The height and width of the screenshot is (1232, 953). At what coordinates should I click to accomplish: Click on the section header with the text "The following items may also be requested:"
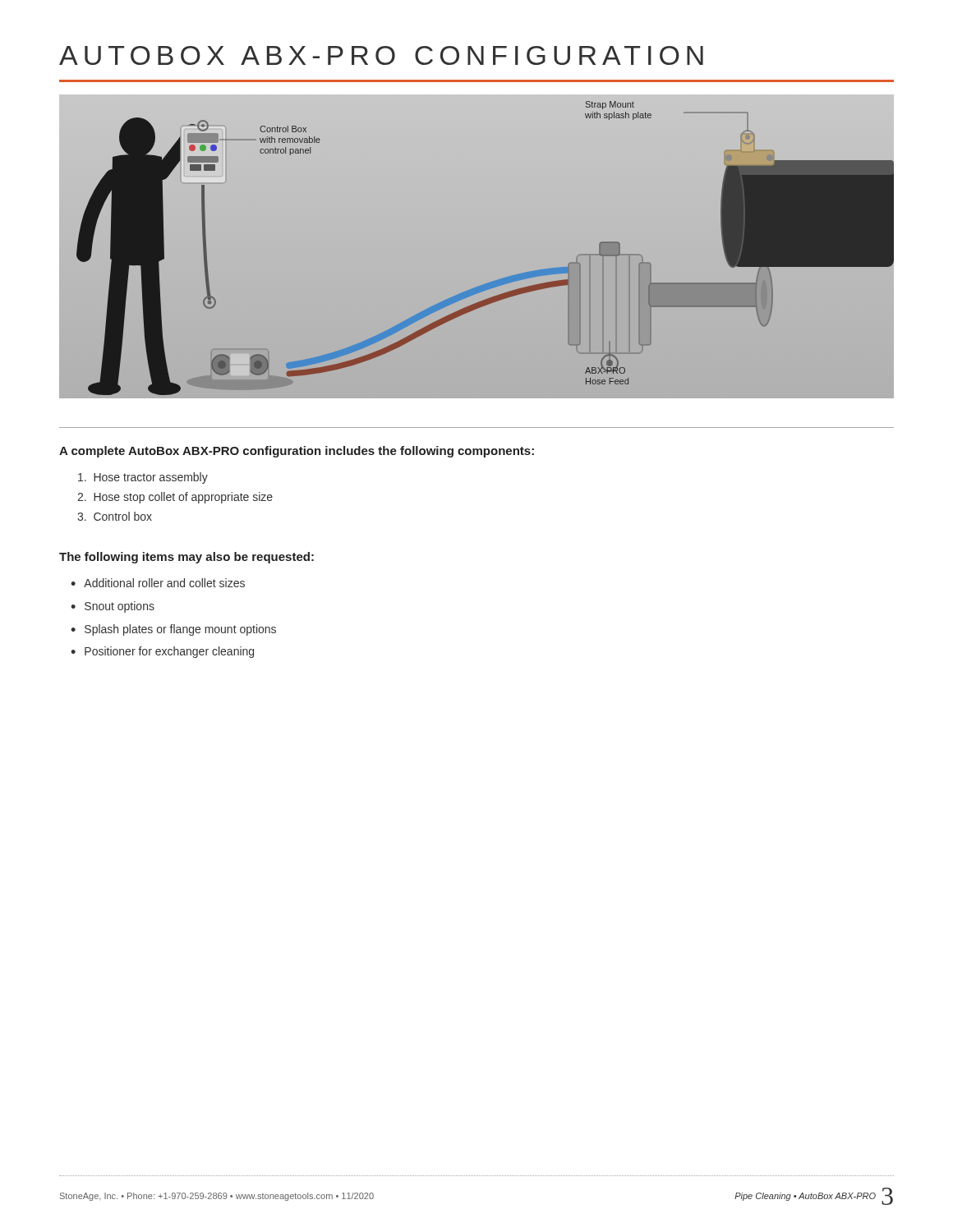click(187, 556)
